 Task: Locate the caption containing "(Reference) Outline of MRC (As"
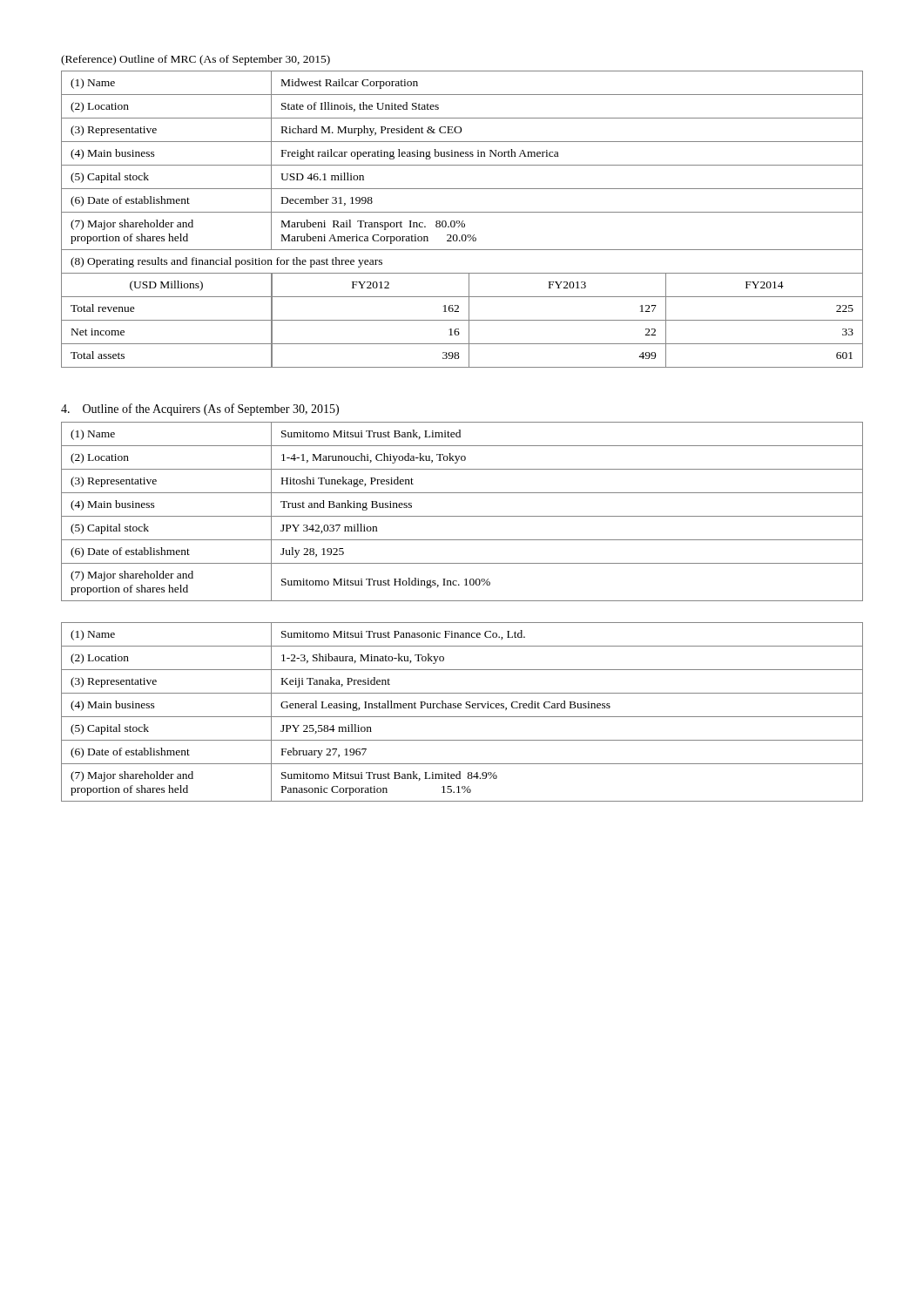click(x=196, y=59)
